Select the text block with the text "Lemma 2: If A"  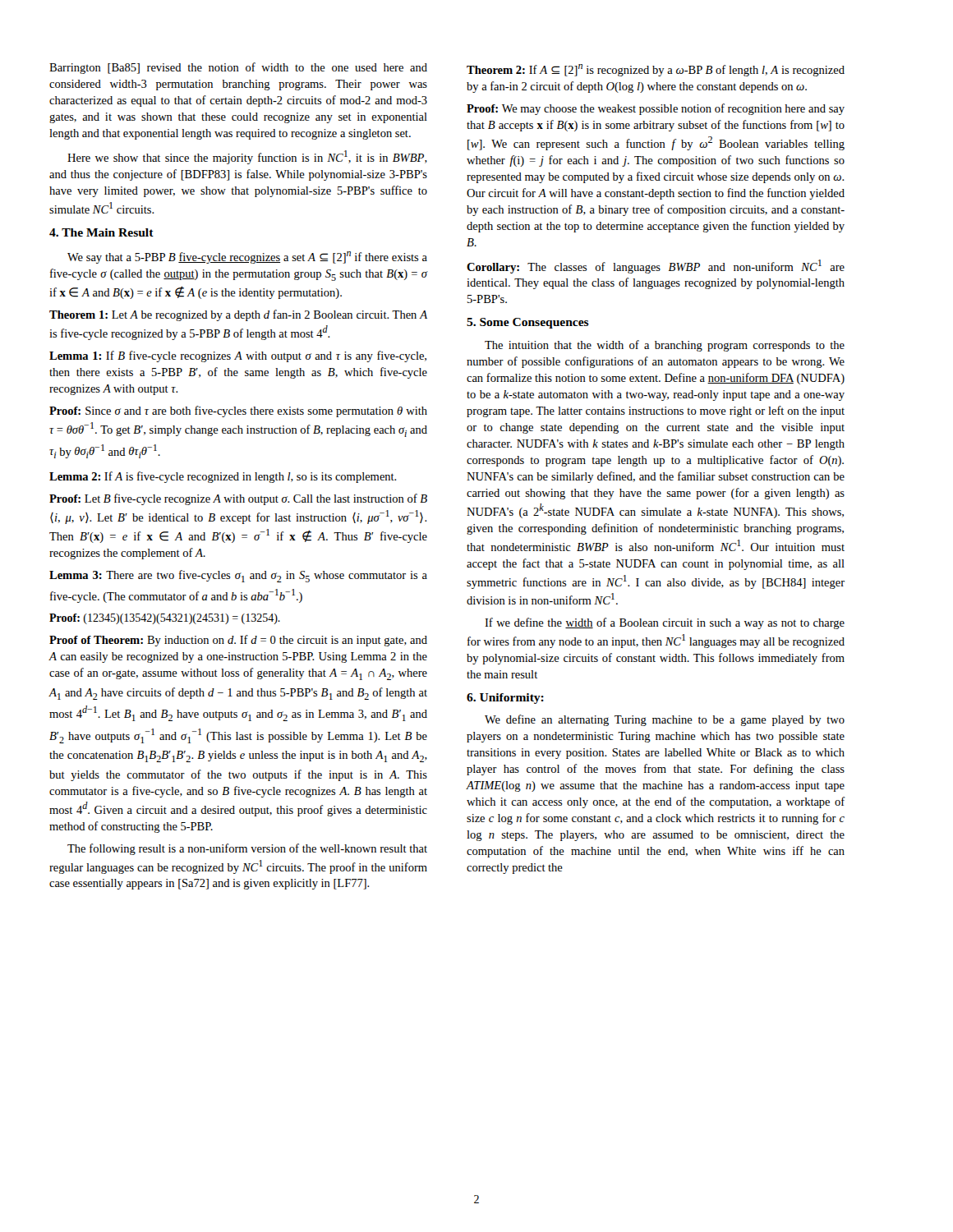tap(238, 476)
